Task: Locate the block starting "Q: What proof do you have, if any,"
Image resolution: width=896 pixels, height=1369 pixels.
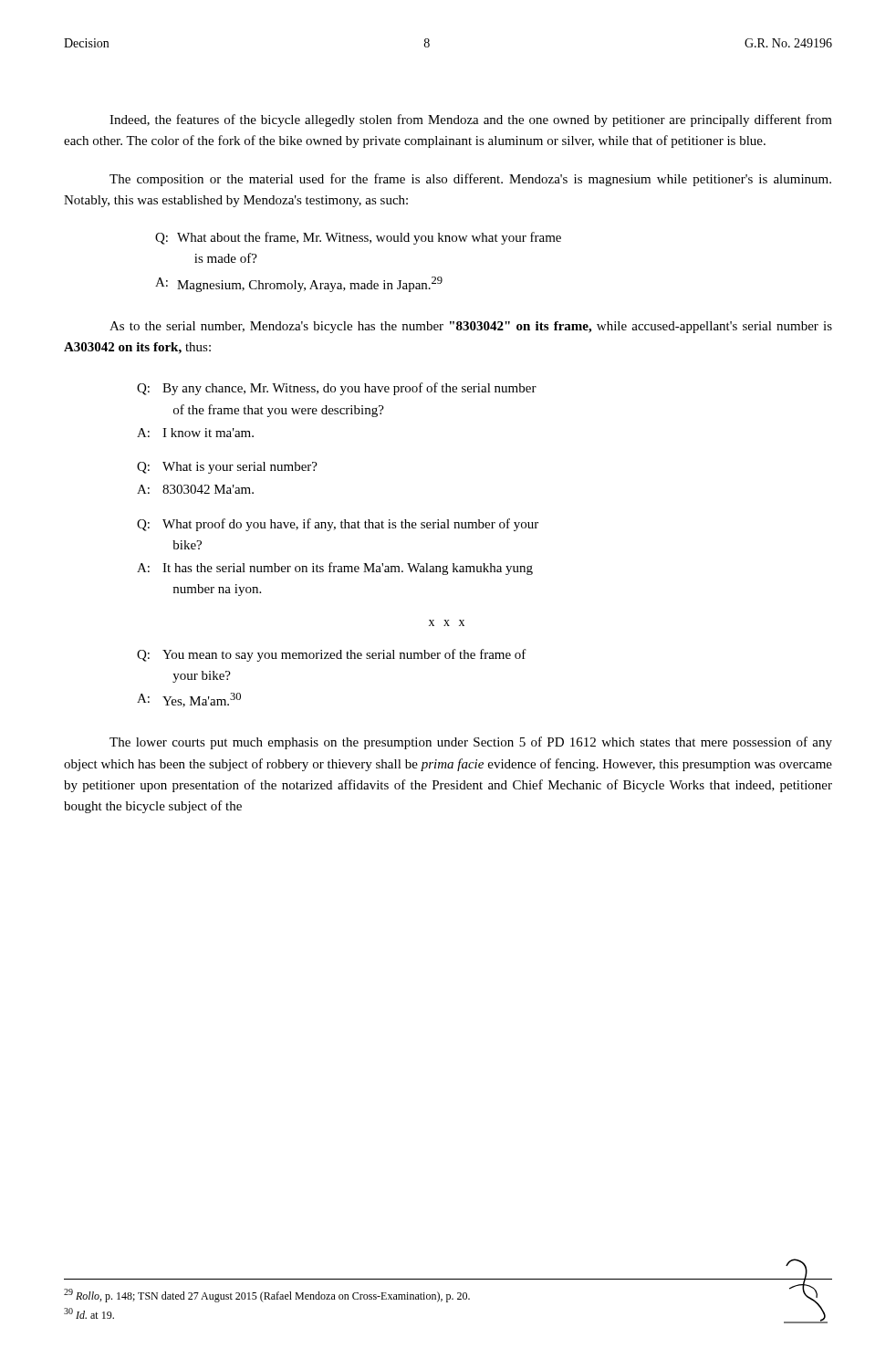Action: 475,557
